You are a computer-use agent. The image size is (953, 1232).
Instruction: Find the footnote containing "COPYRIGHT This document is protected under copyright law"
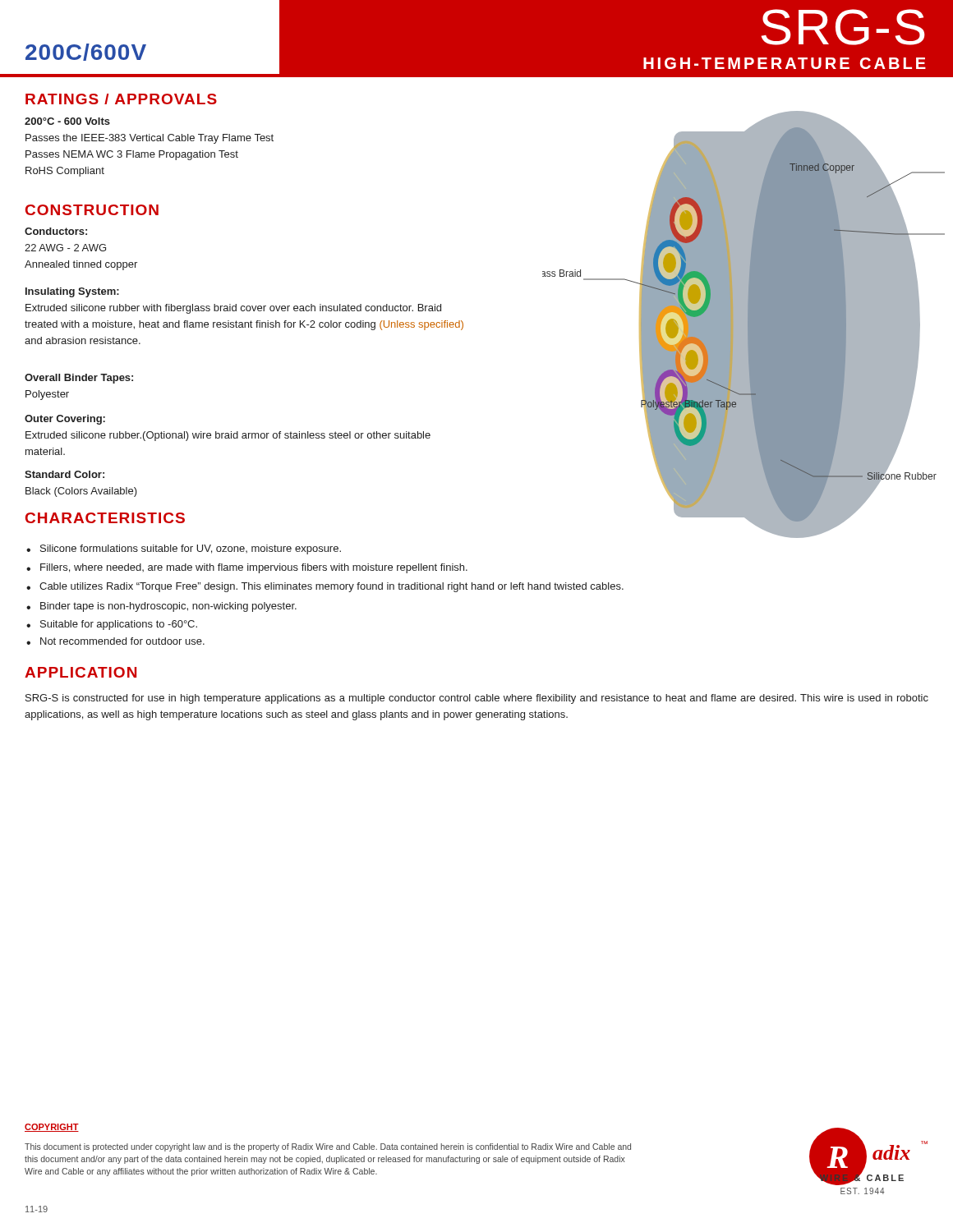point(333,1150)
